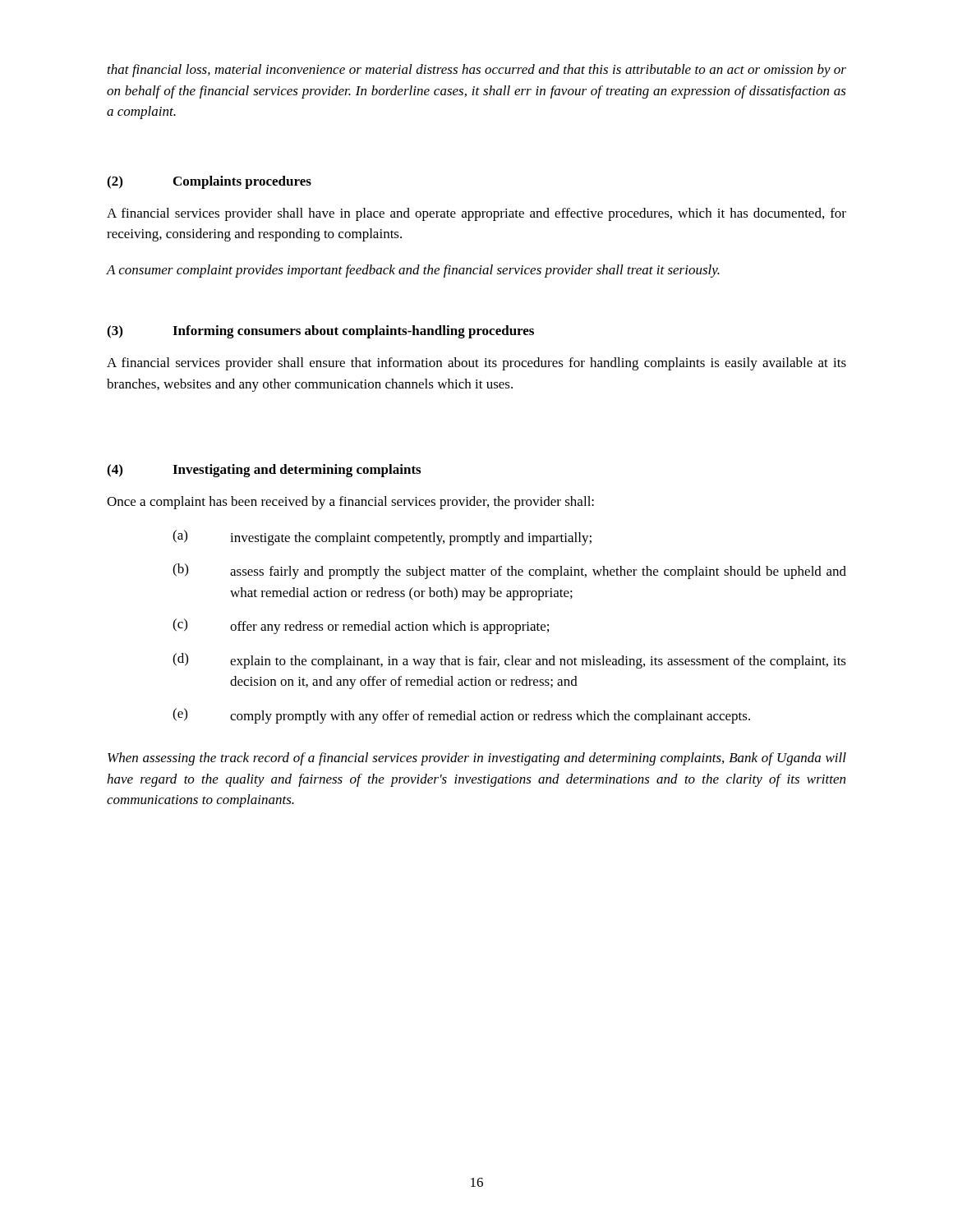Viewport: 953px width, 1232px height.
Task: Locate the block starting "(b) assess fairly and promptly the subject matter"
Action: click(x=509, y=582)
